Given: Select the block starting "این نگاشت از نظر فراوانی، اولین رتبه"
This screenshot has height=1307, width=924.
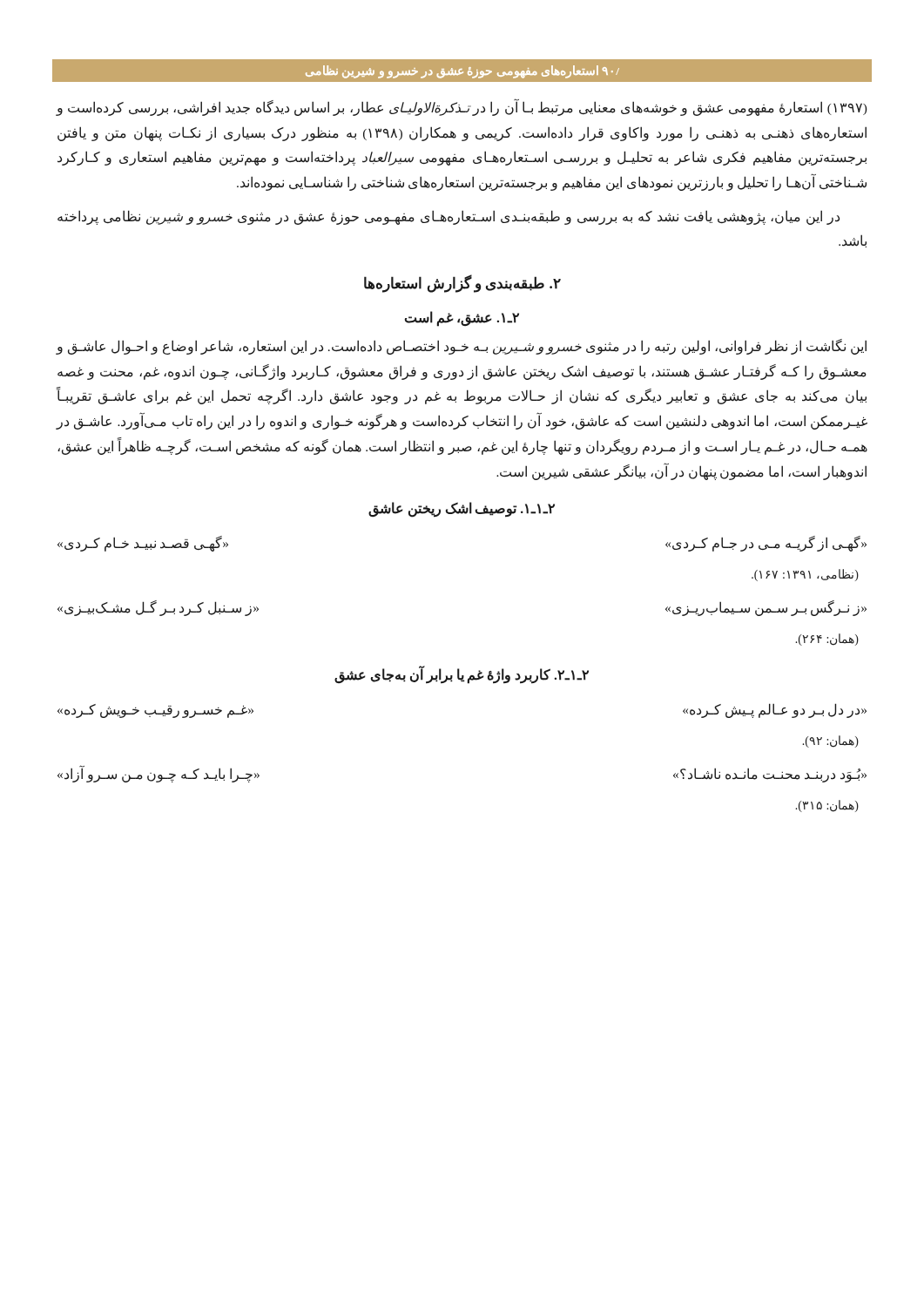Looking at the screenshot, I should (x=462, y=409).
